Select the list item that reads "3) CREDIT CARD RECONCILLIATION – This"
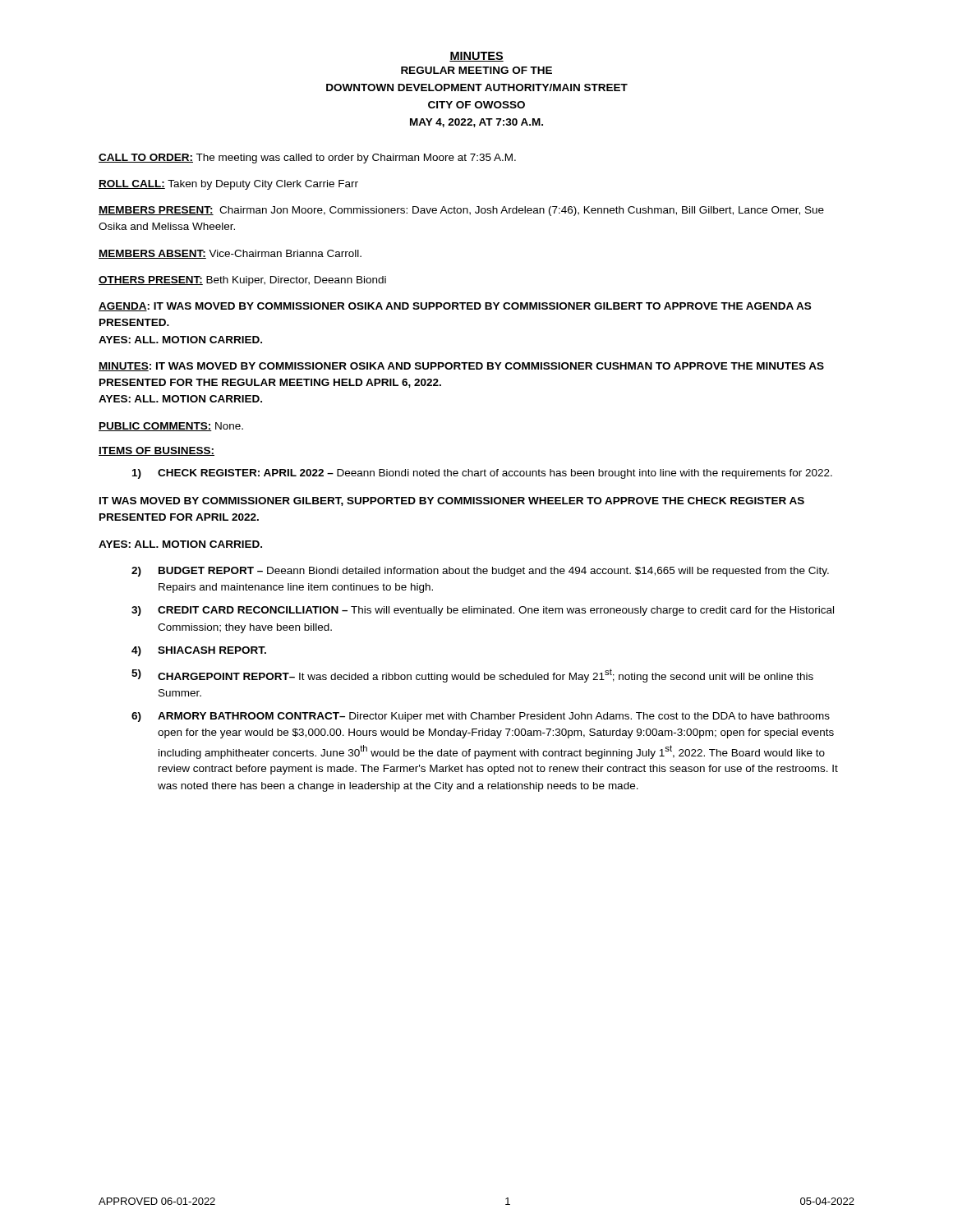 (476, 619)
